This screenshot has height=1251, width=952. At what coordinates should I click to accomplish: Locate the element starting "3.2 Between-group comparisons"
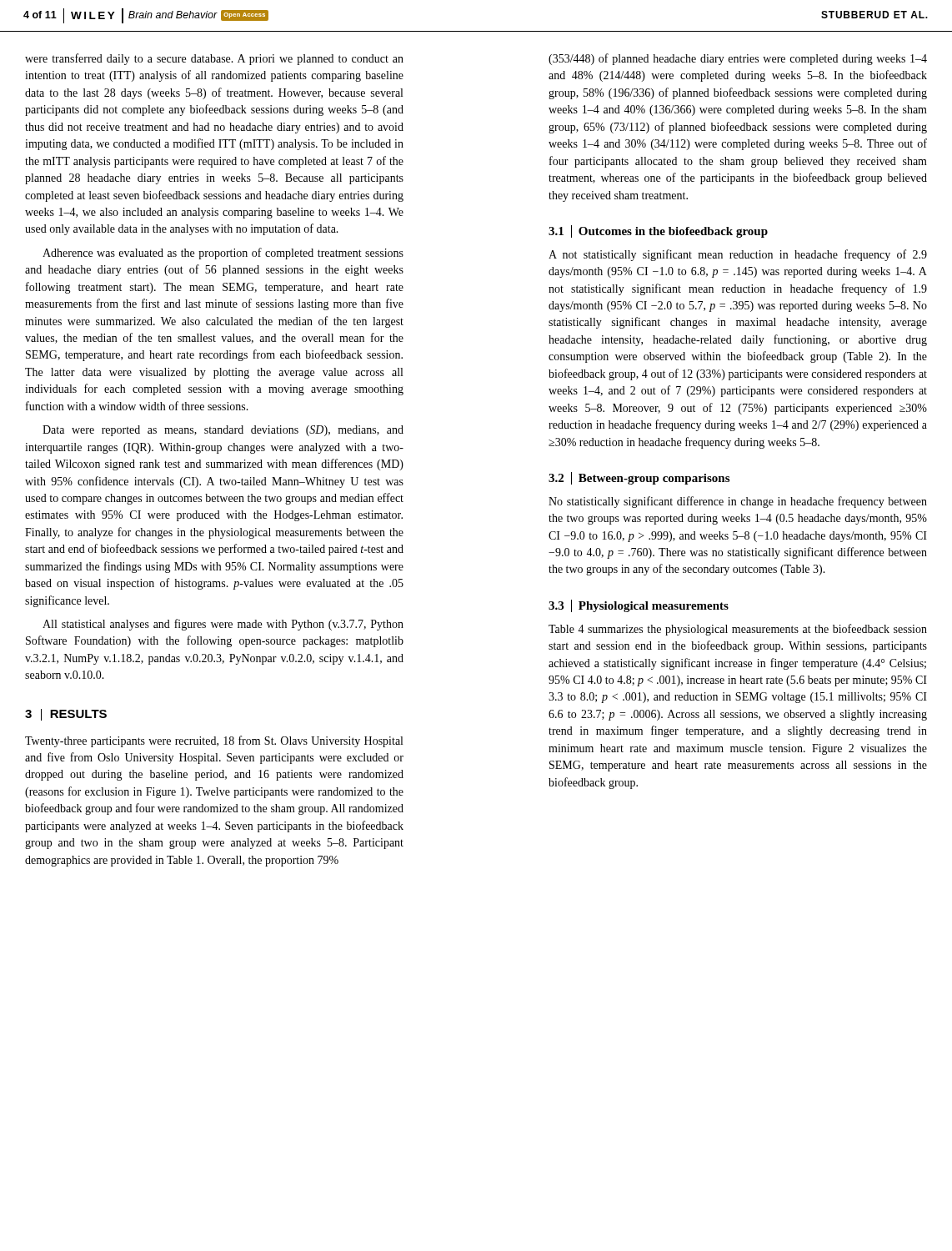coord(639,479)
